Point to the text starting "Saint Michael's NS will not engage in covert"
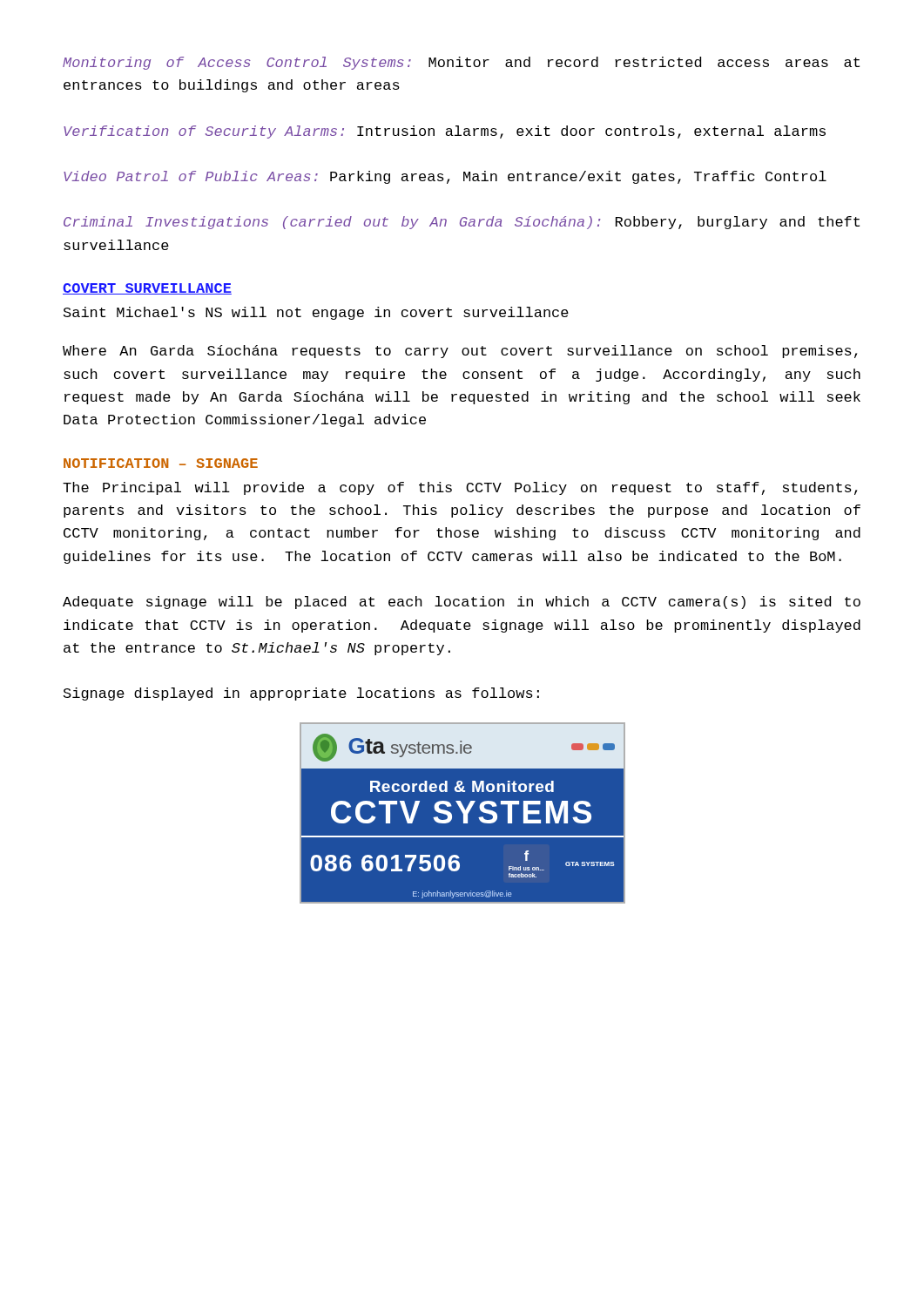924x1307 pixels. coord(316,313)
